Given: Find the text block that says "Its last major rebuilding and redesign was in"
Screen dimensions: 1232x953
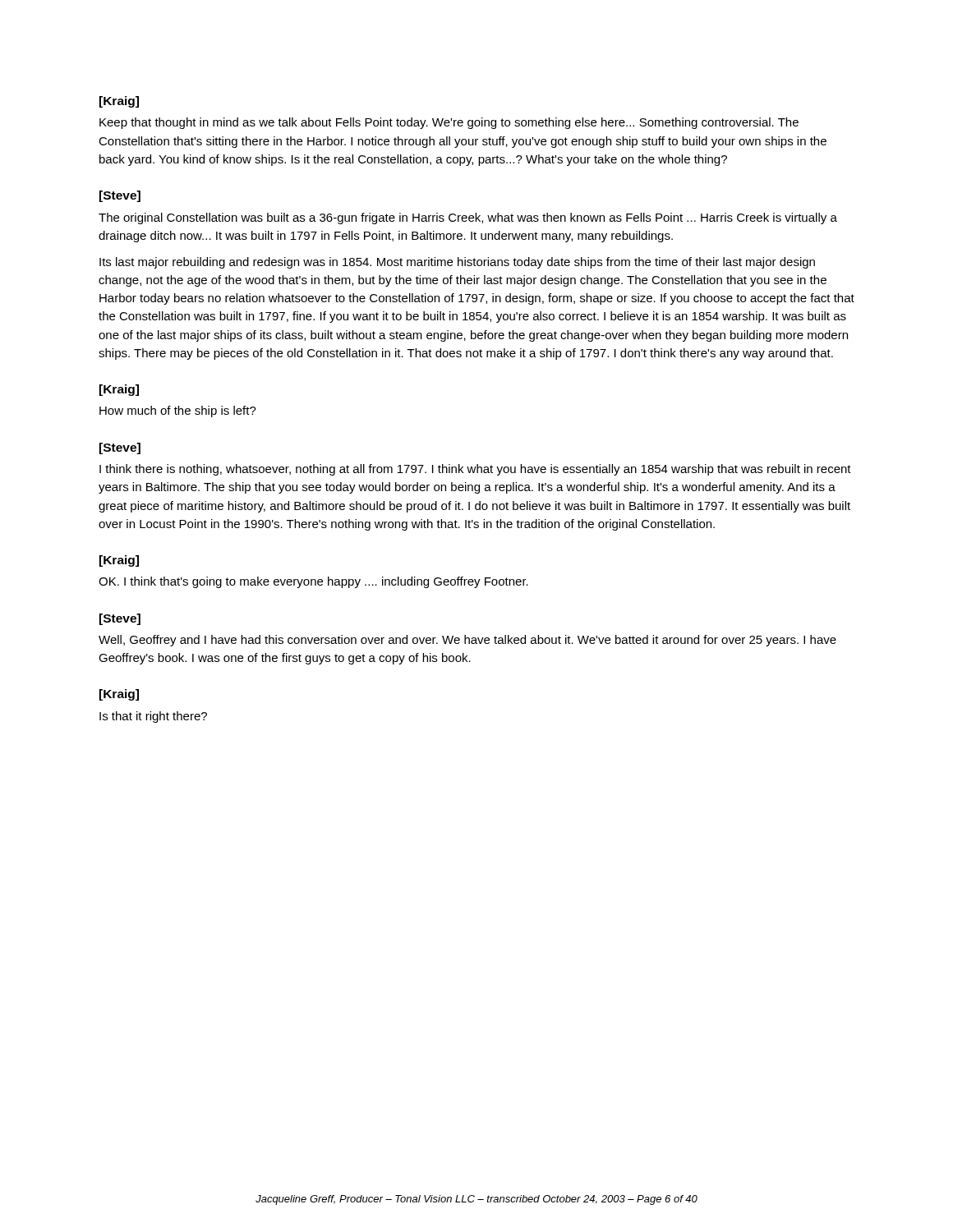Looking at the screenshot, I should [x=476, y=307].
